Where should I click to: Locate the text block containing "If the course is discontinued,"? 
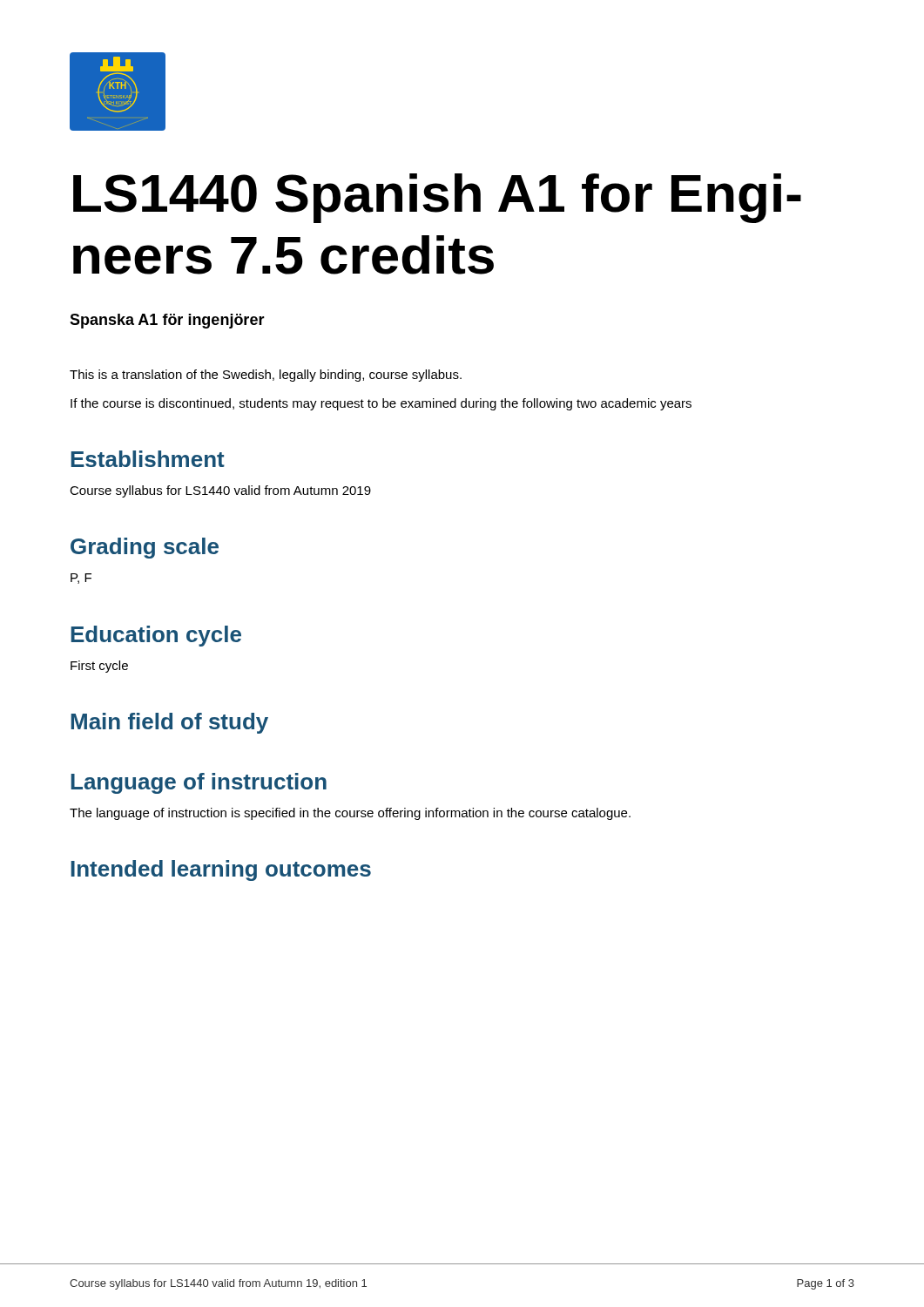pos(462,403)
